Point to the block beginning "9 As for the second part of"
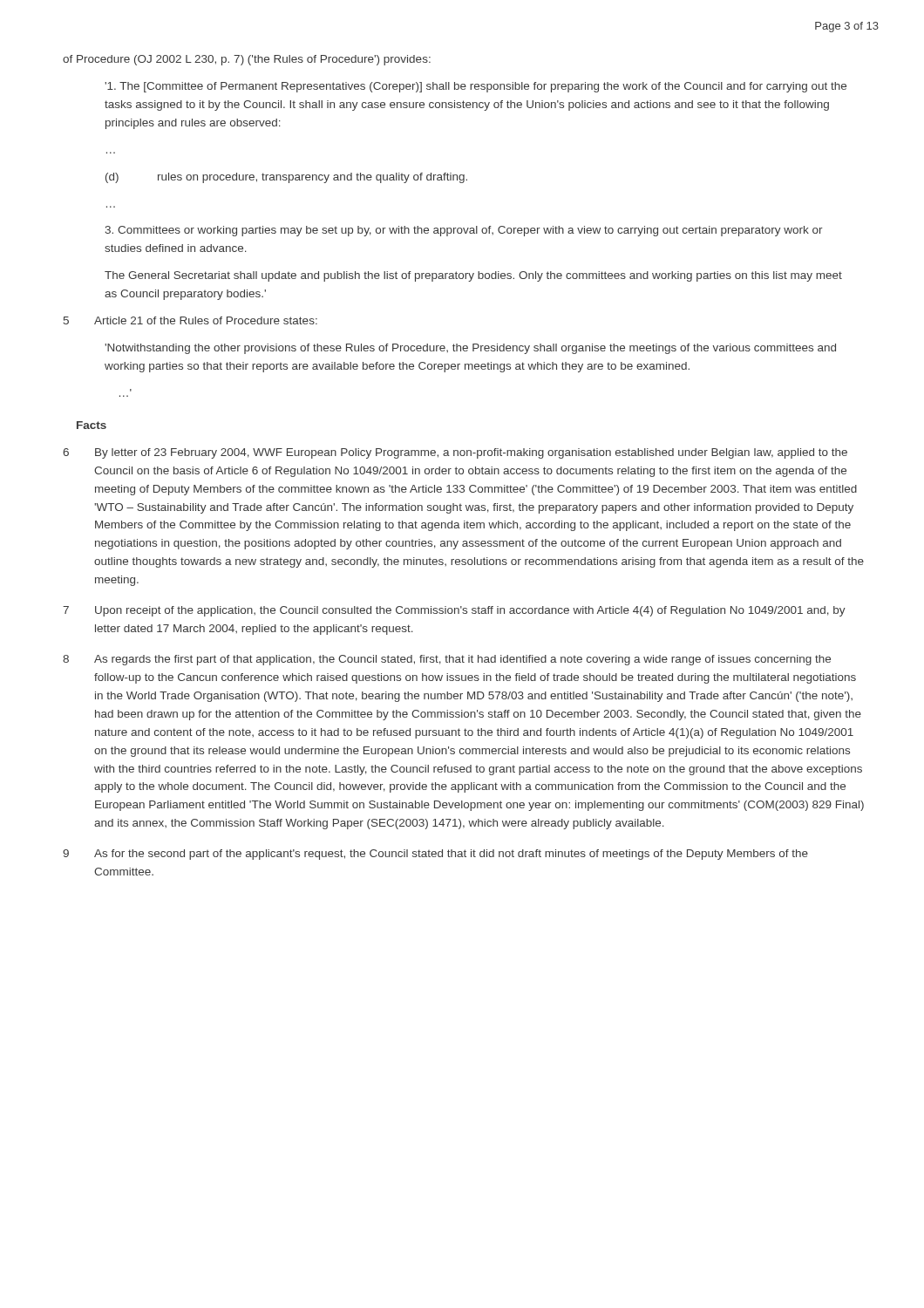The image size is (924, 1308). [x=465, y=863]
